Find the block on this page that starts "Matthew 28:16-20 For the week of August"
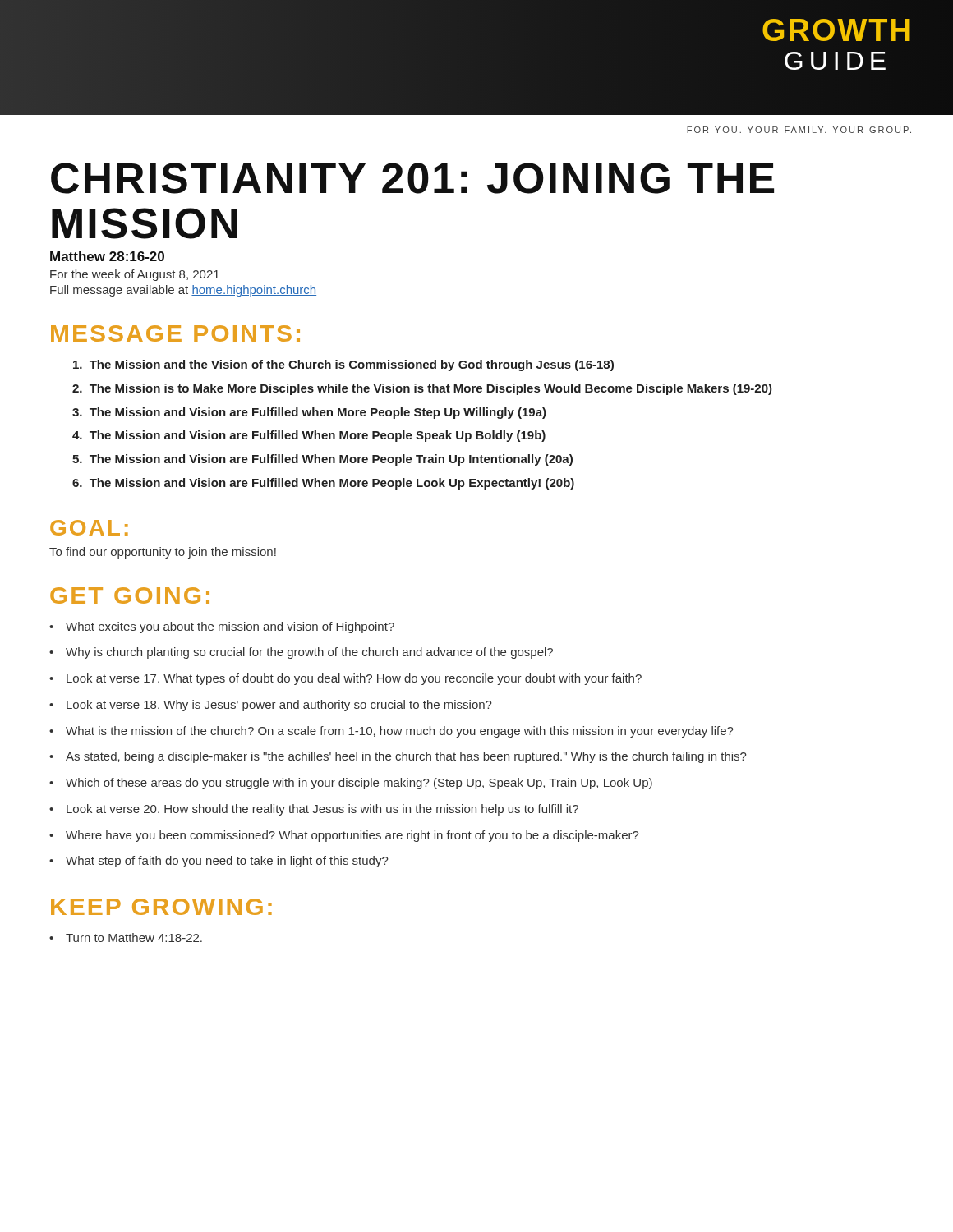 coord(107,256)
